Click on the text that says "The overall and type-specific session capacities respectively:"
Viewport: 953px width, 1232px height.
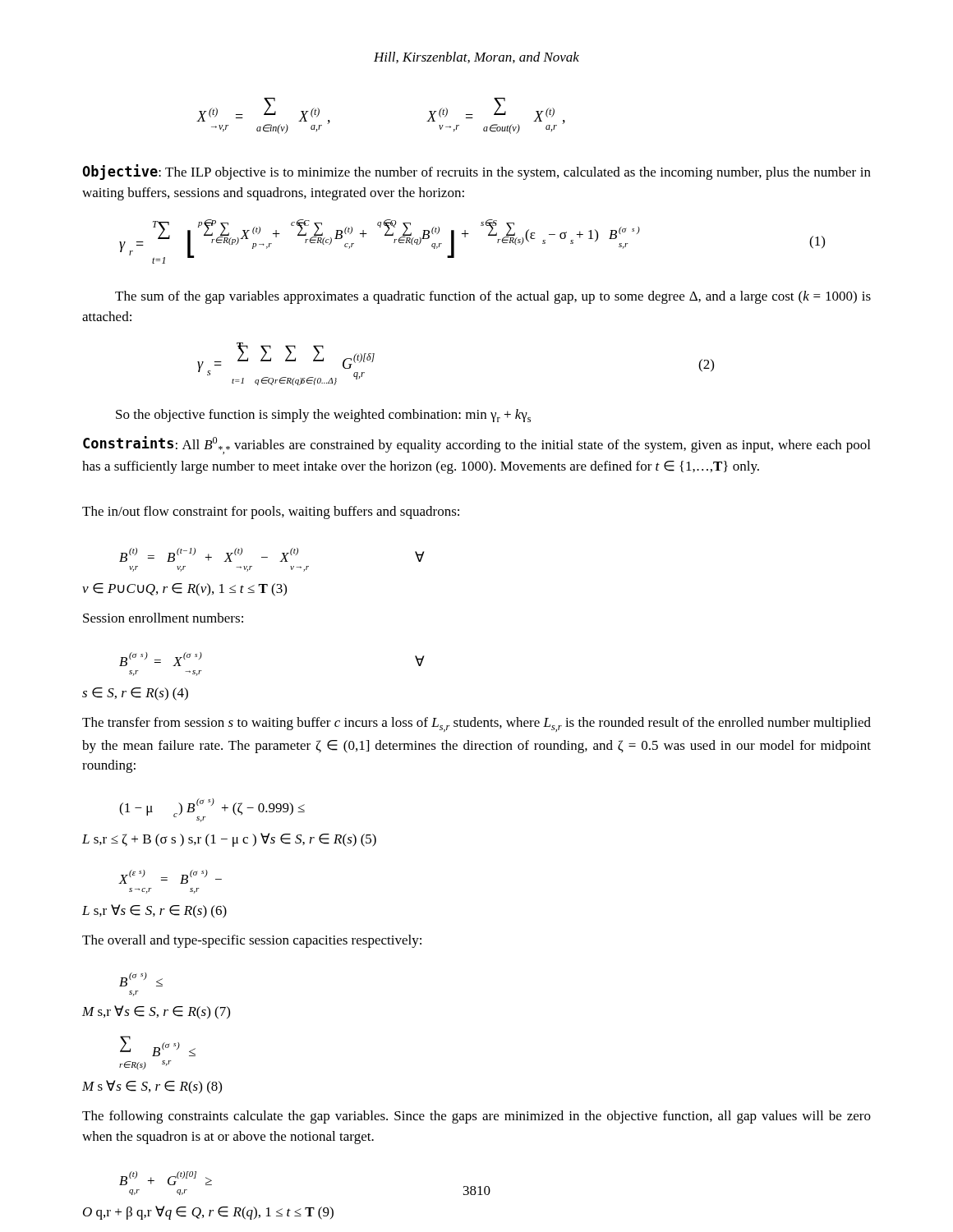click(252, 940)
